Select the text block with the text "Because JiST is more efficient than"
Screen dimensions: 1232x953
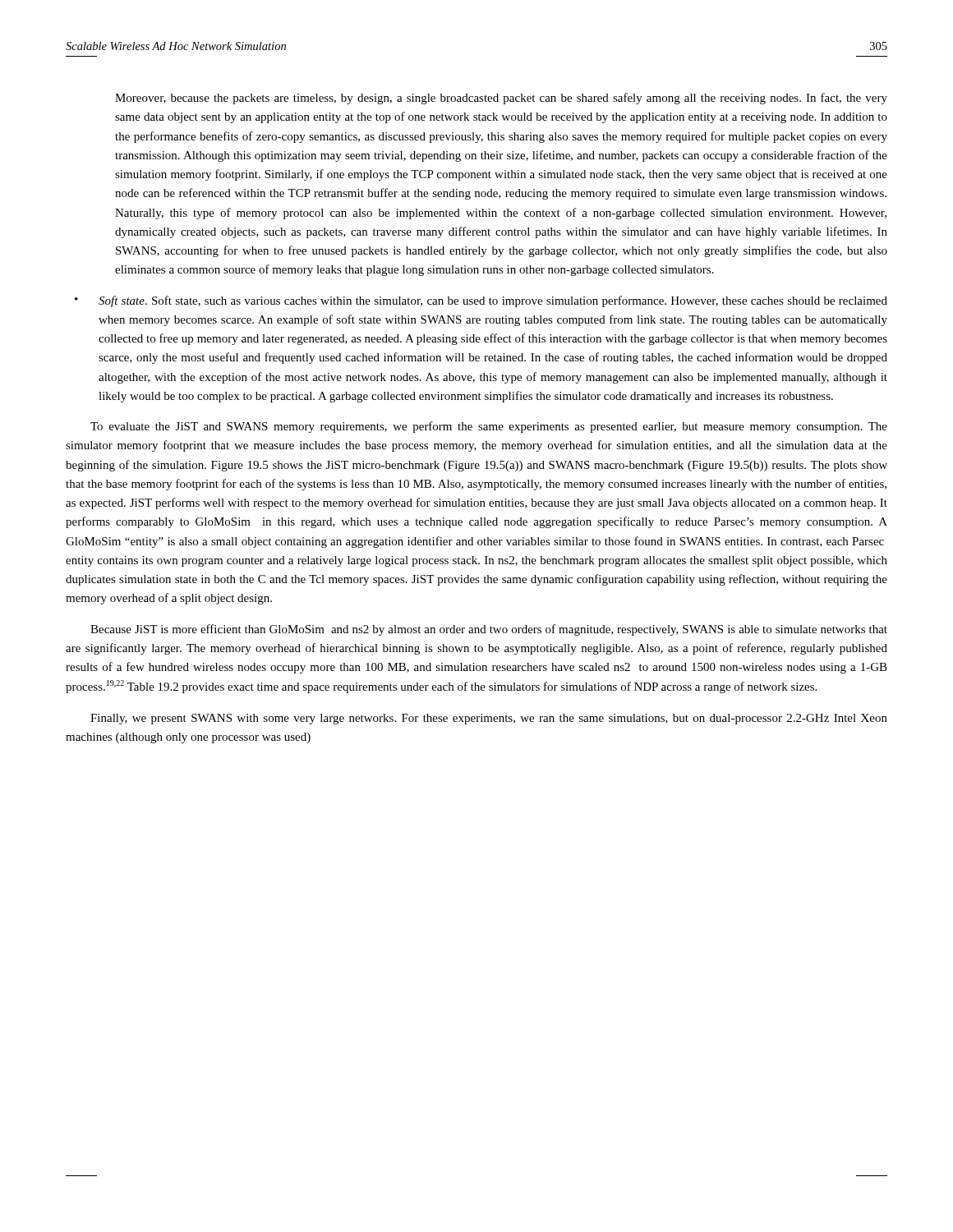(476, 658)
